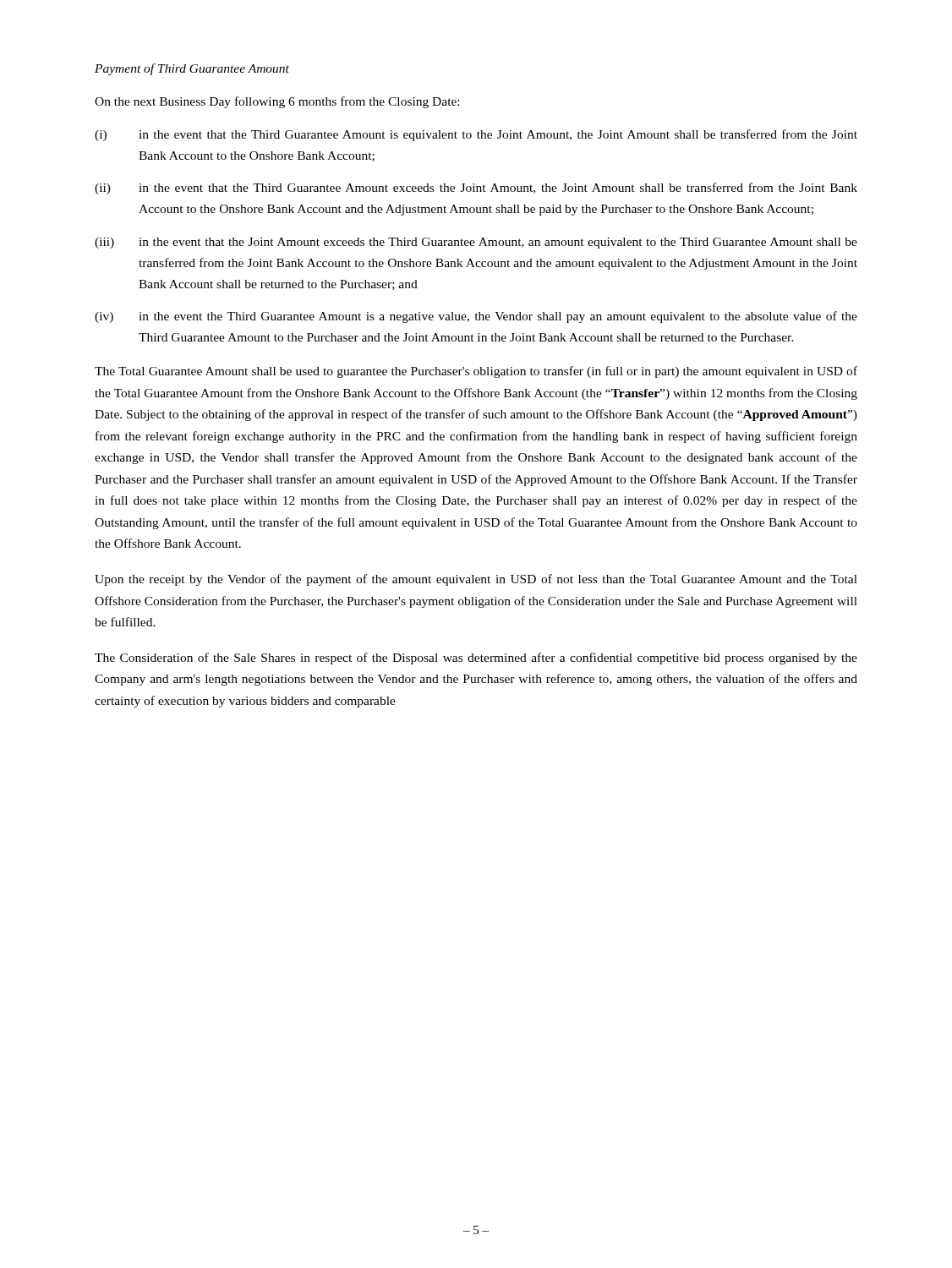The height and width of the screenshot is (1268, 952).
Task: Find the region starting "The Consideration of"
Action: tap(476, 679)
